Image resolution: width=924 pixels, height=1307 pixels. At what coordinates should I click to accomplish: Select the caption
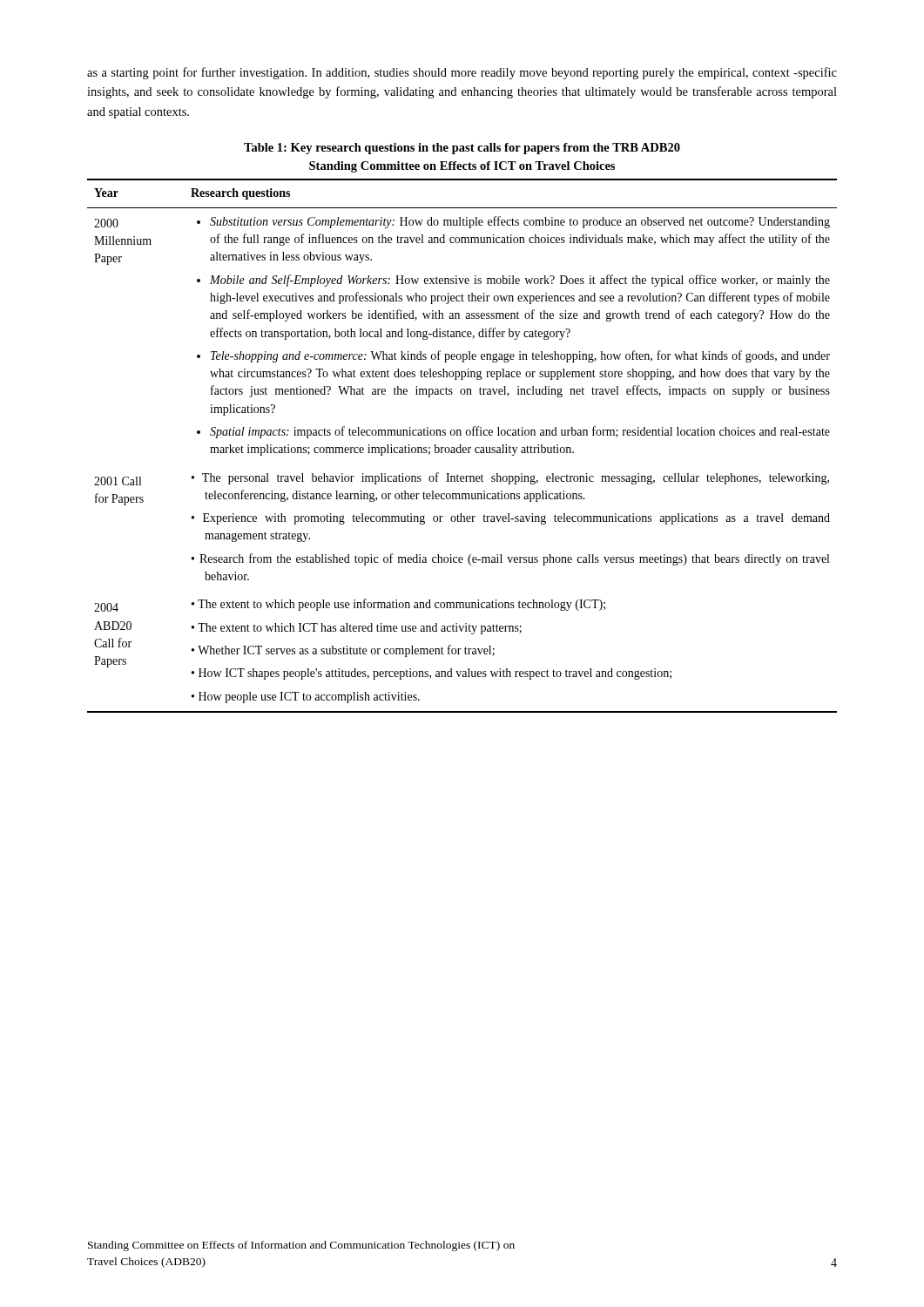coord(462,157)
